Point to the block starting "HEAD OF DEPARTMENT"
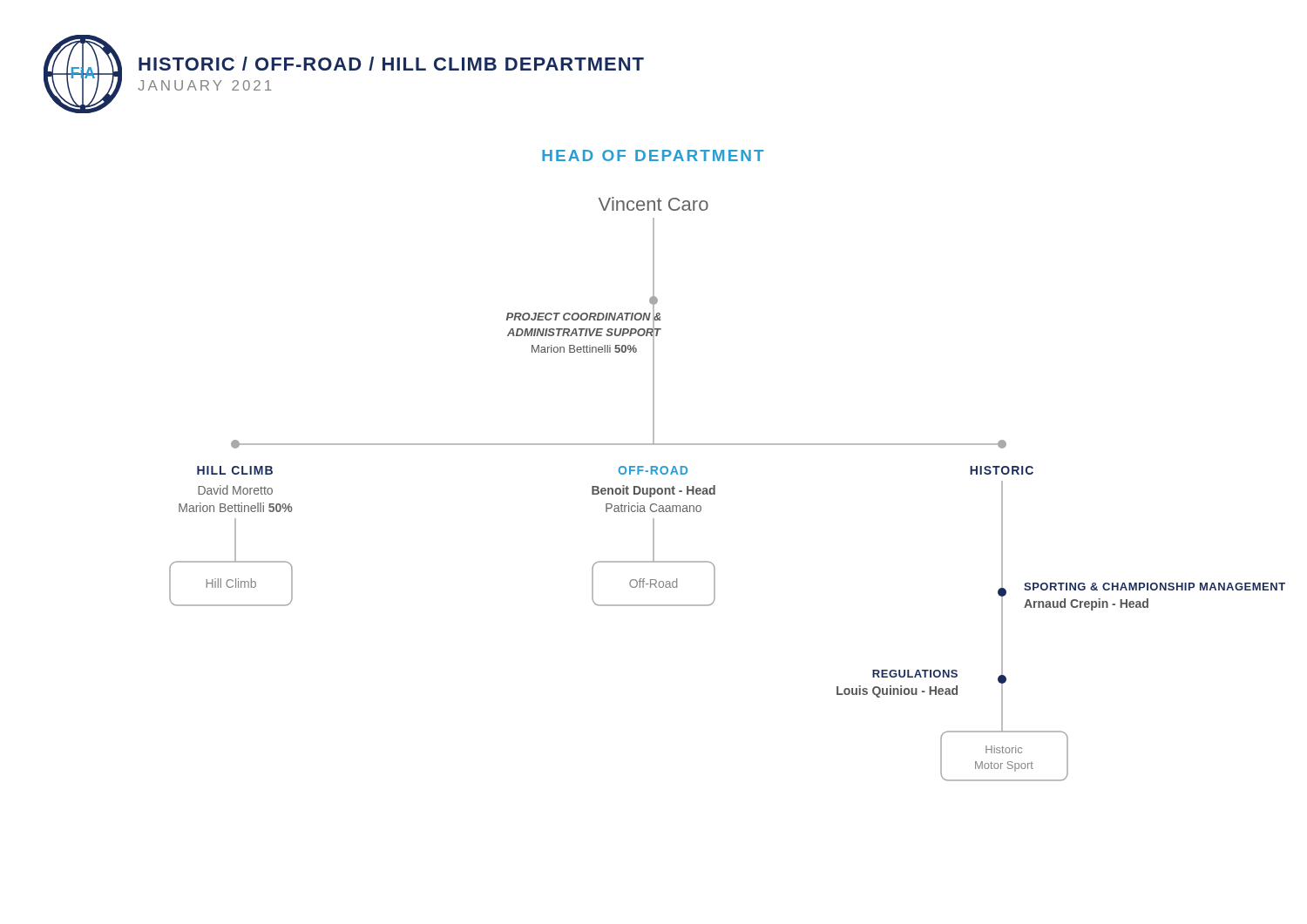 pos(654,155)
